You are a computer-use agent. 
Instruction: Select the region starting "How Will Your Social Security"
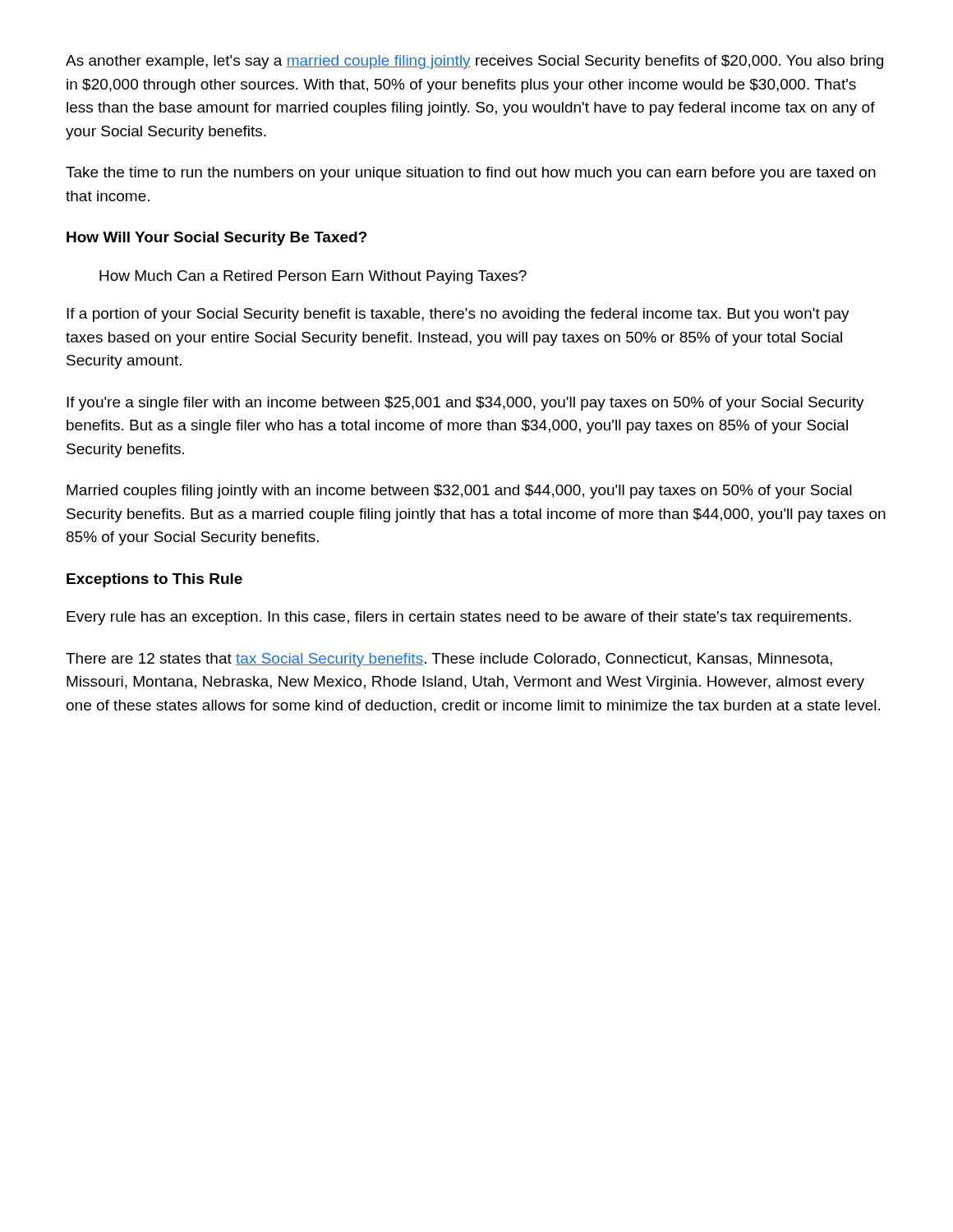tap(217, 237)
